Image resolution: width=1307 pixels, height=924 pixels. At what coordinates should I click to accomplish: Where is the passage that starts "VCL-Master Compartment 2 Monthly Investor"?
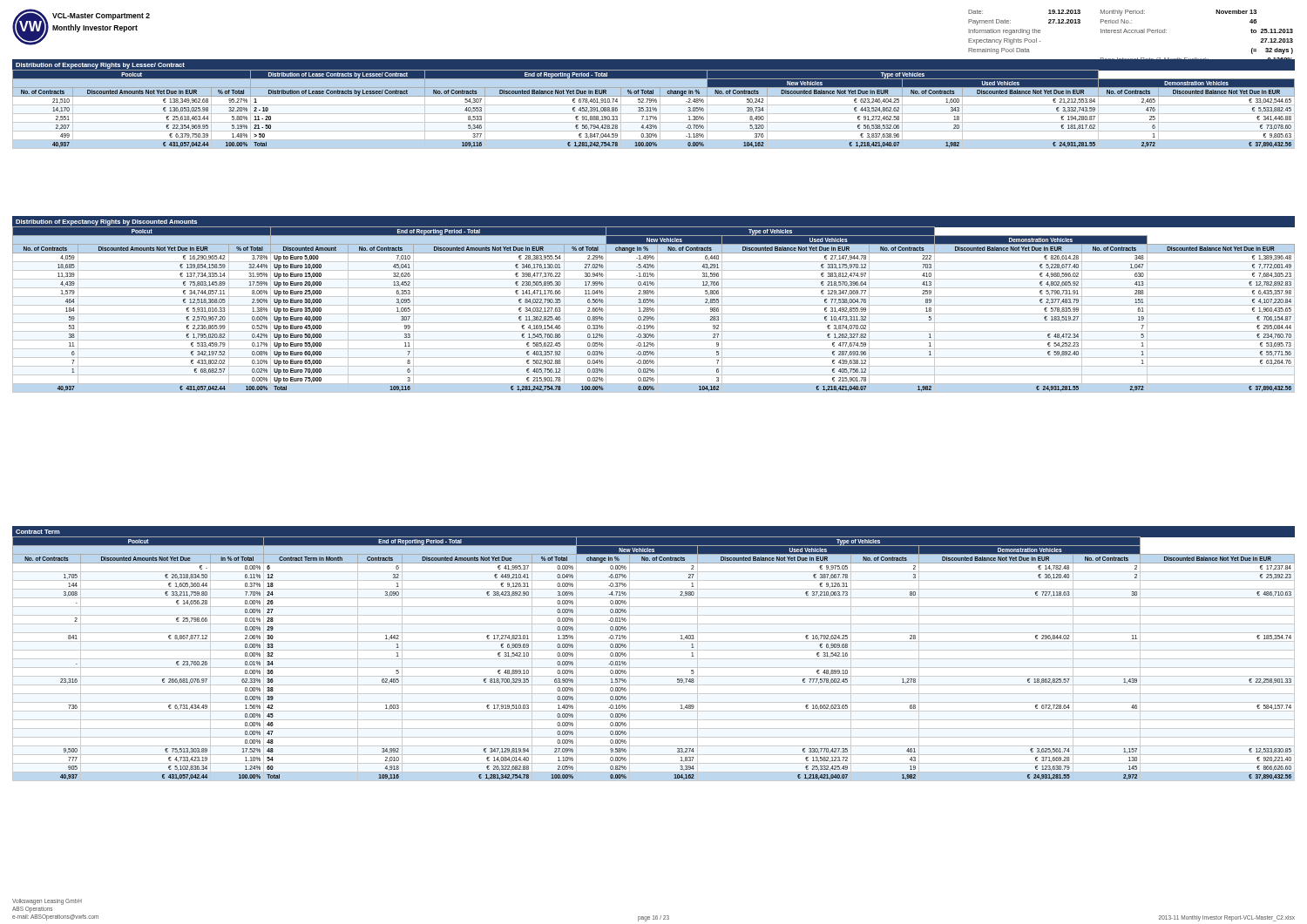click(101, 22)
